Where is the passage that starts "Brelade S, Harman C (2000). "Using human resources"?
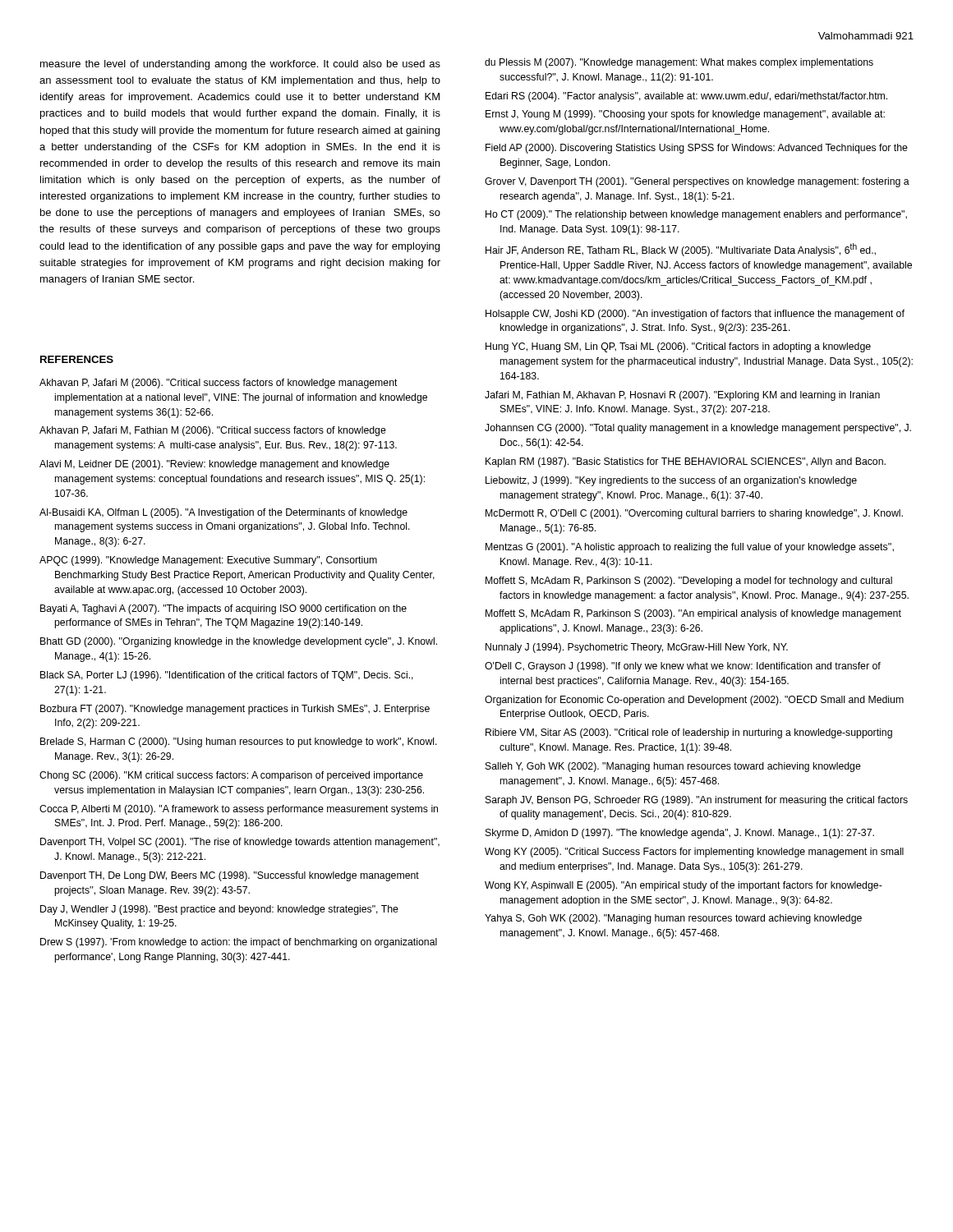953x1232 pixels. point(238,749)
